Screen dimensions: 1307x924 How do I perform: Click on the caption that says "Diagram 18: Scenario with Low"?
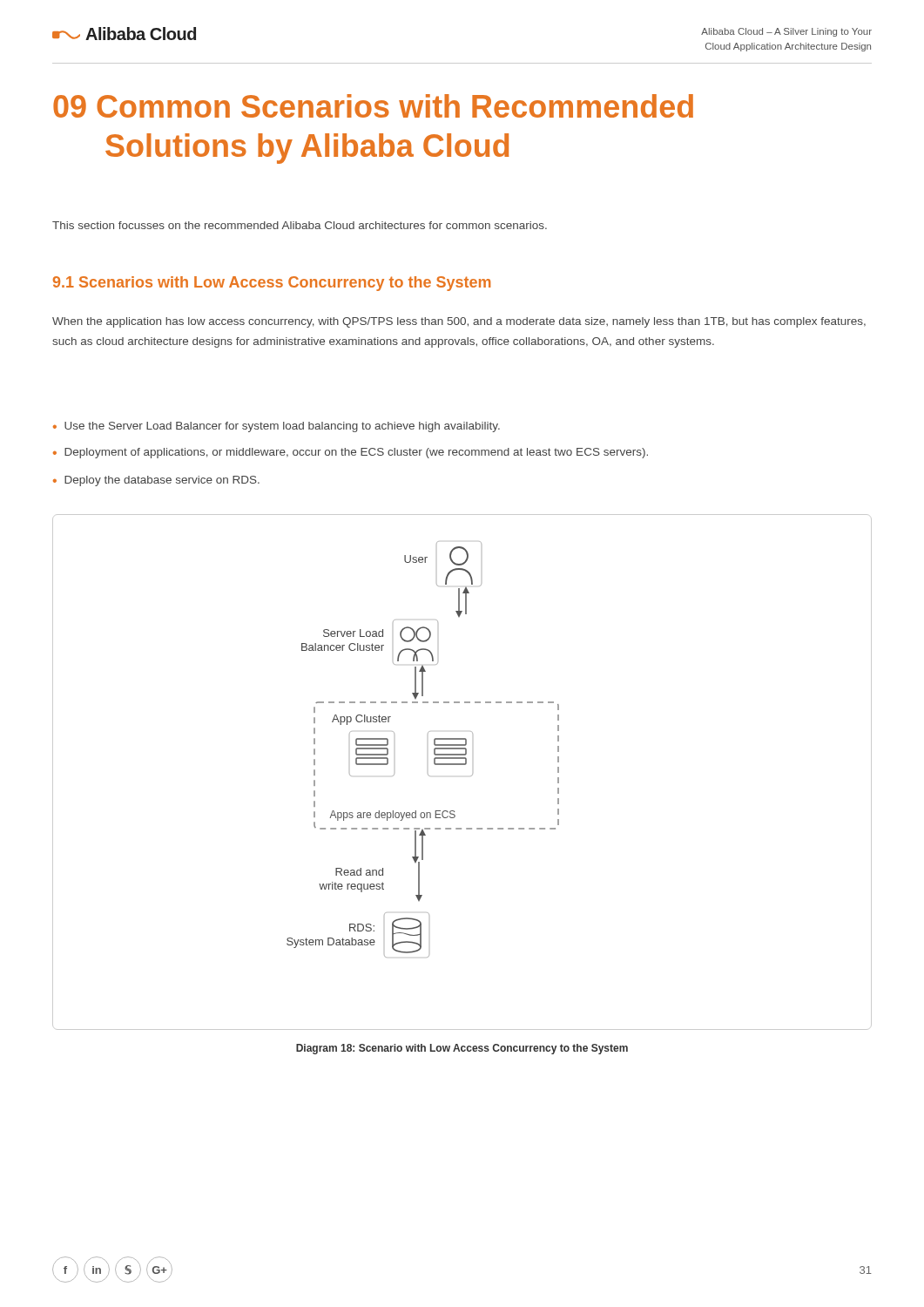point(462,1048)
